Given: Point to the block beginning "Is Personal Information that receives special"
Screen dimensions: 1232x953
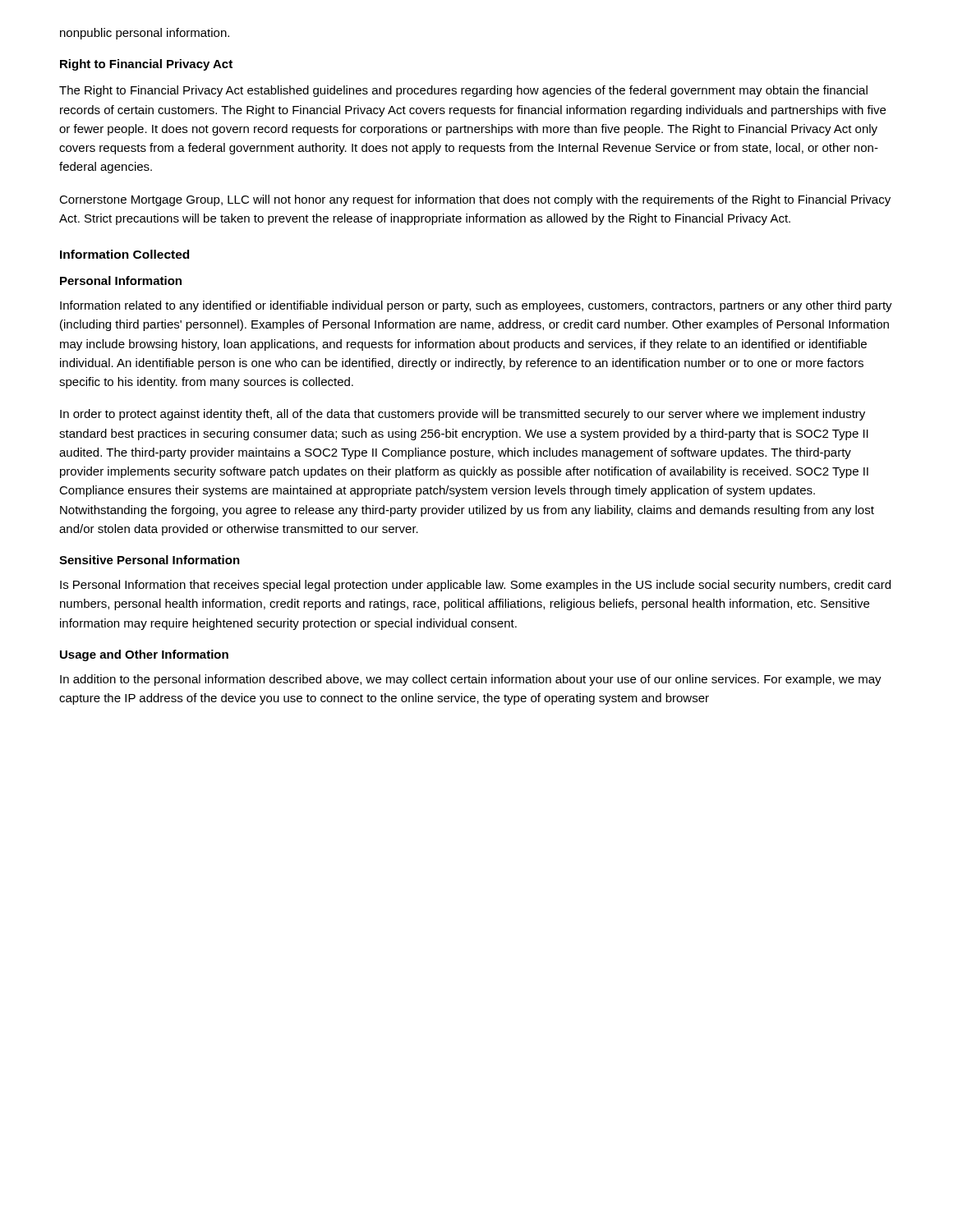Looking at the screenshot, I should click(475, 603).
